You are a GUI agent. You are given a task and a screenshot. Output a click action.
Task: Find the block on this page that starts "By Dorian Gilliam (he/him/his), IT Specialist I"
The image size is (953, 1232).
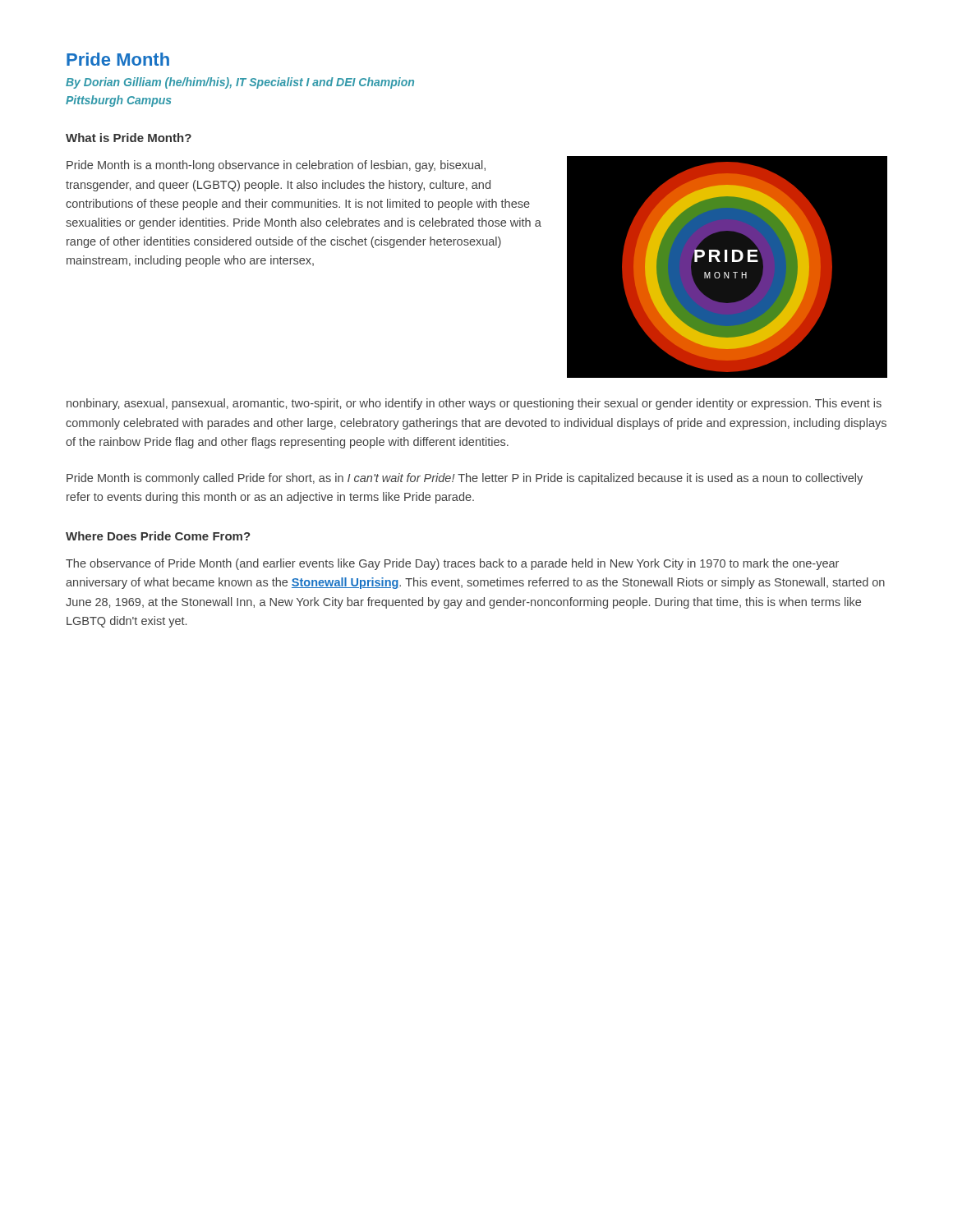(x=240, y=91)
